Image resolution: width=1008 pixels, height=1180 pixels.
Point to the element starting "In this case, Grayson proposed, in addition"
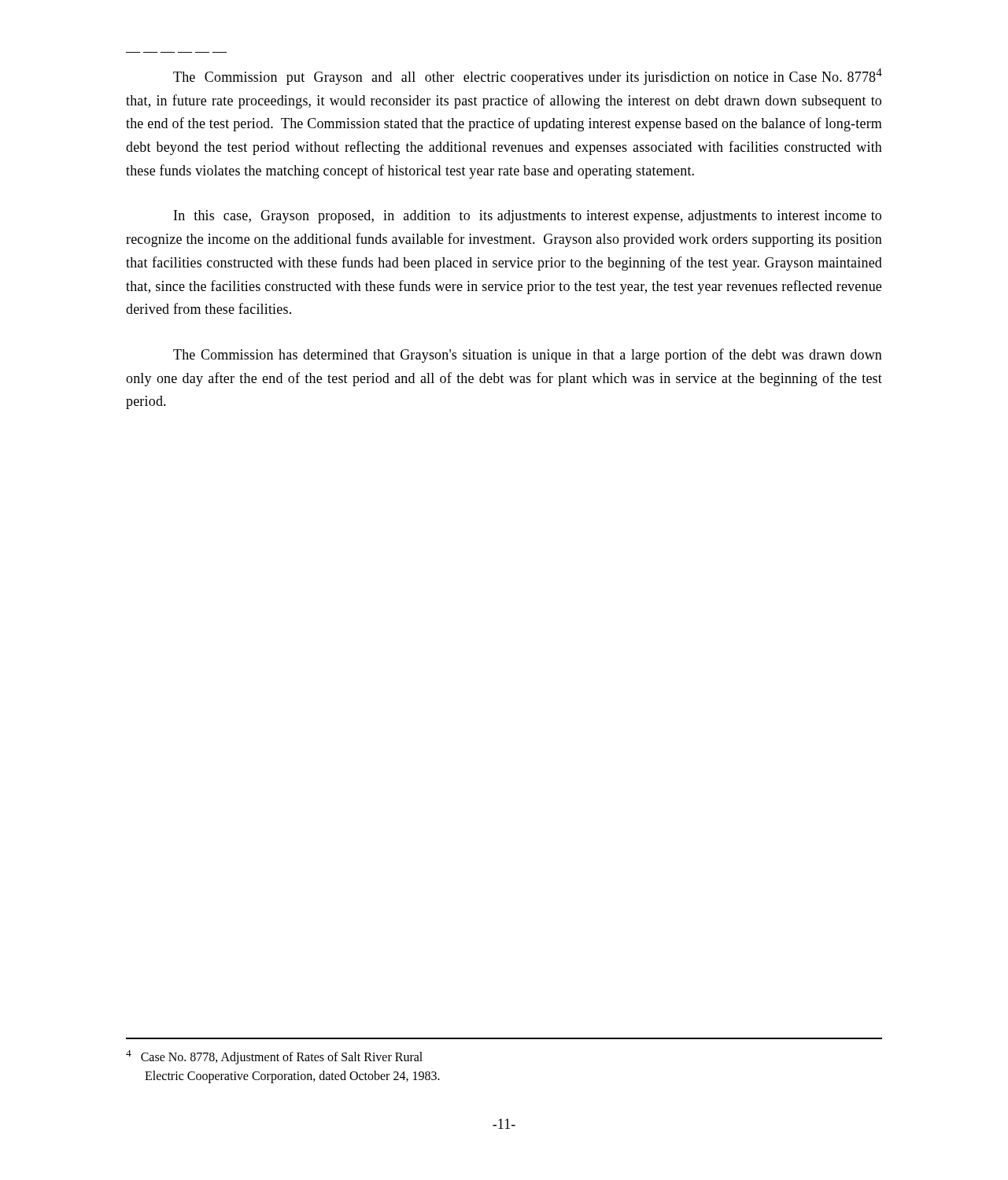tap(504, 263)
